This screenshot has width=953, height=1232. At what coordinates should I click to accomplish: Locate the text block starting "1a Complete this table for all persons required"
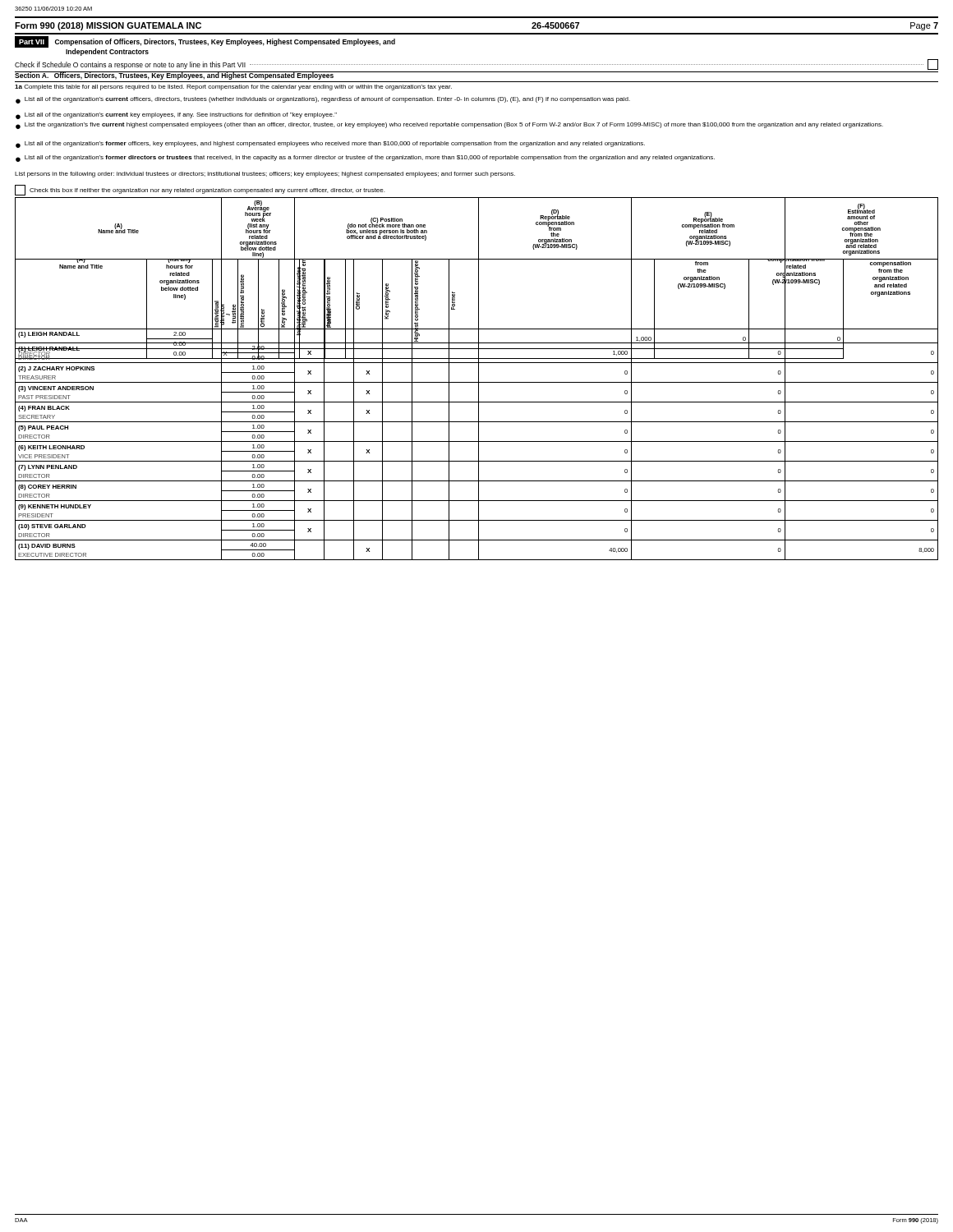coord(234,87)
